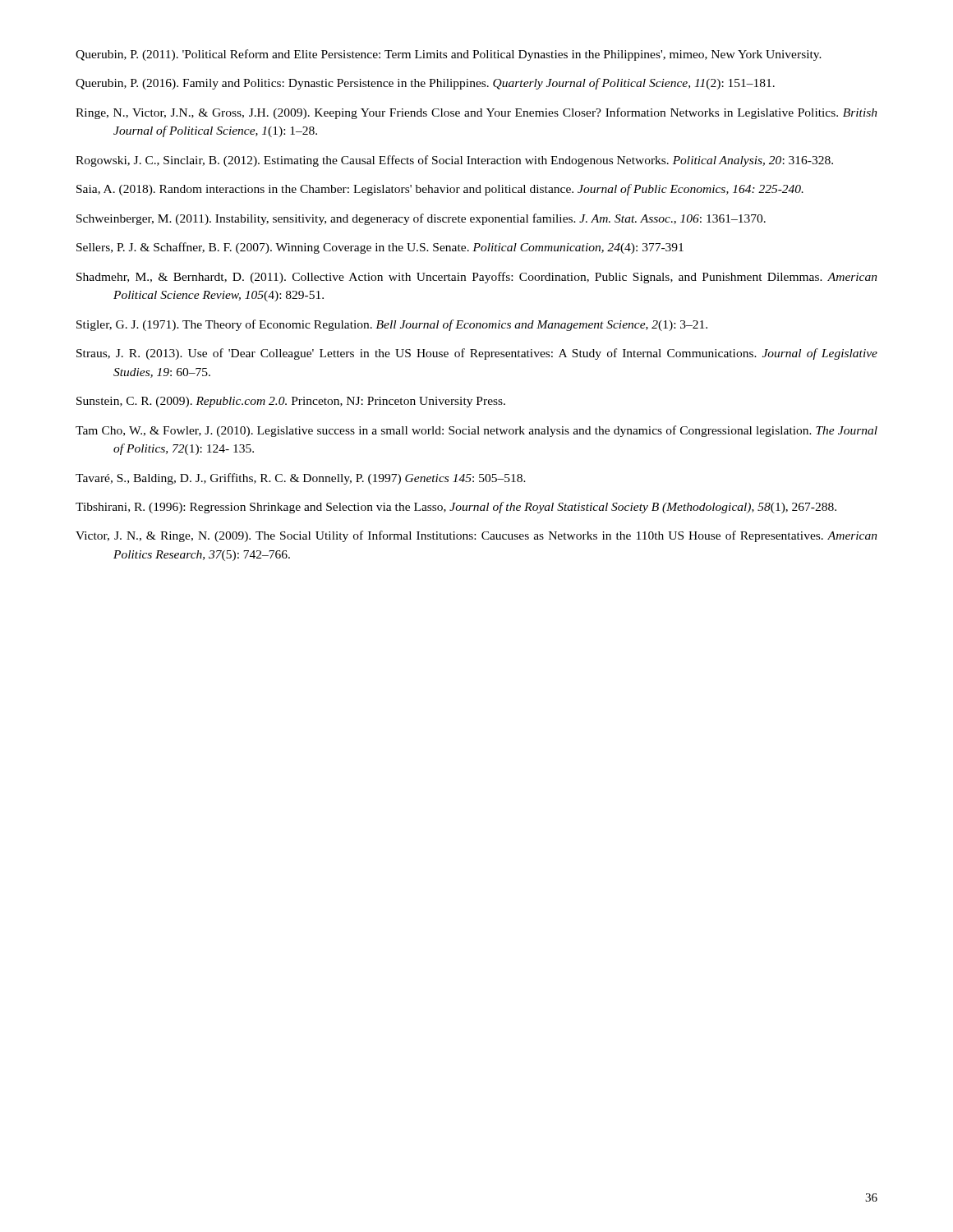Navigate to the region starting "Saia, A. (2018)."

pos(440,189)
